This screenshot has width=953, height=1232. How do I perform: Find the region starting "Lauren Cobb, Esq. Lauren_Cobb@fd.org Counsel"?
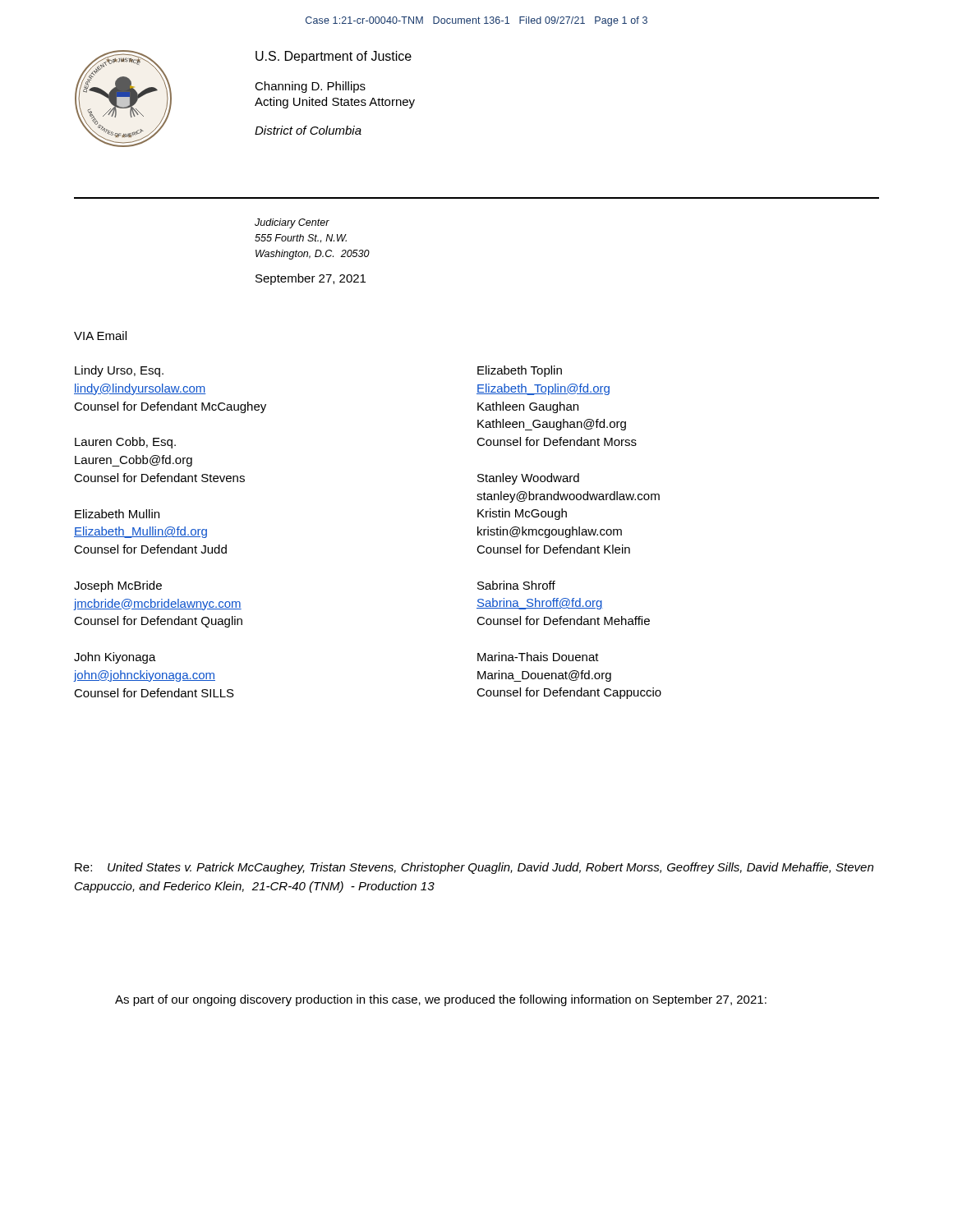coord(125,443)
